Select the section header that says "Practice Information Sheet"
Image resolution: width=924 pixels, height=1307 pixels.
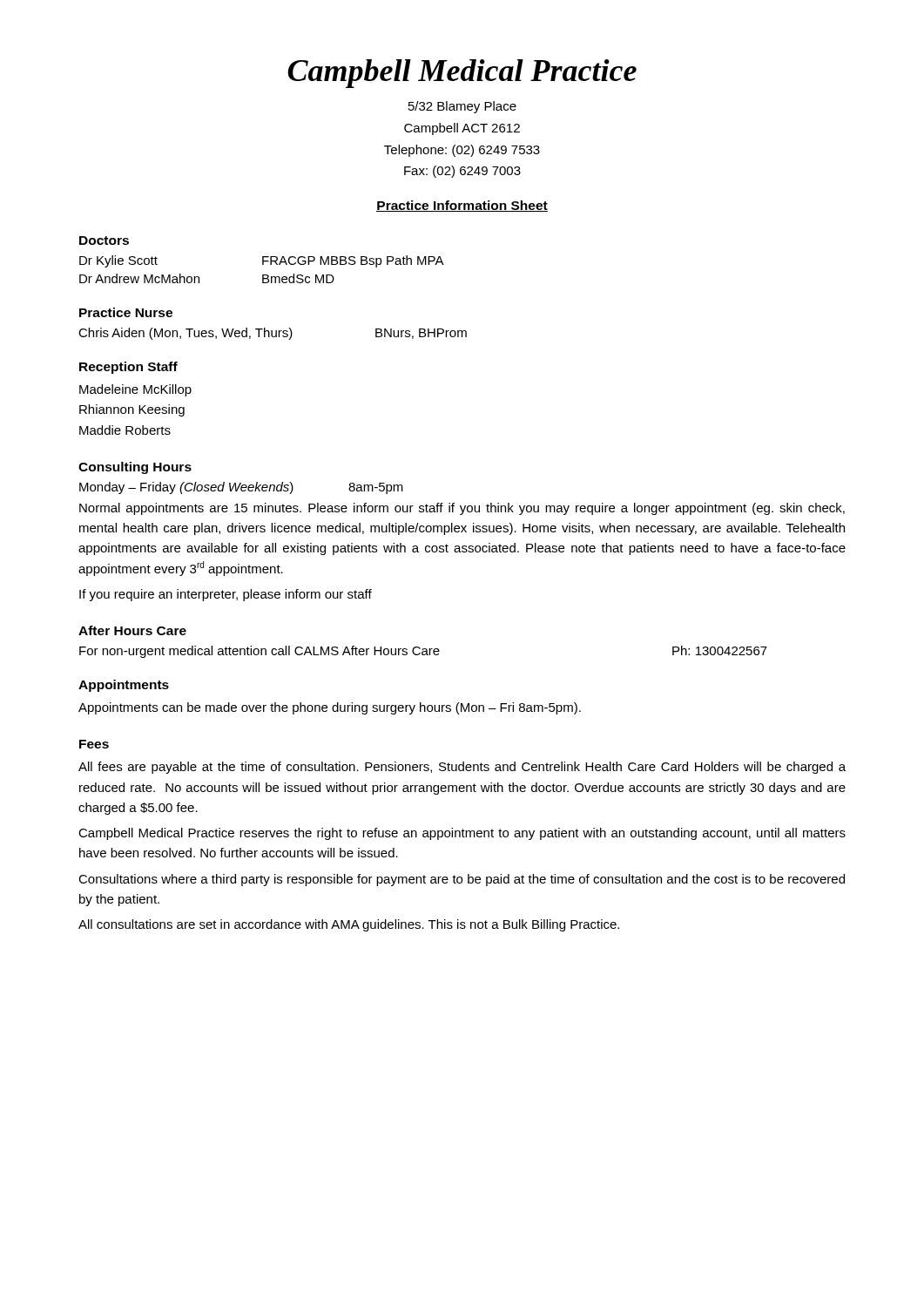tap(462, 205)
